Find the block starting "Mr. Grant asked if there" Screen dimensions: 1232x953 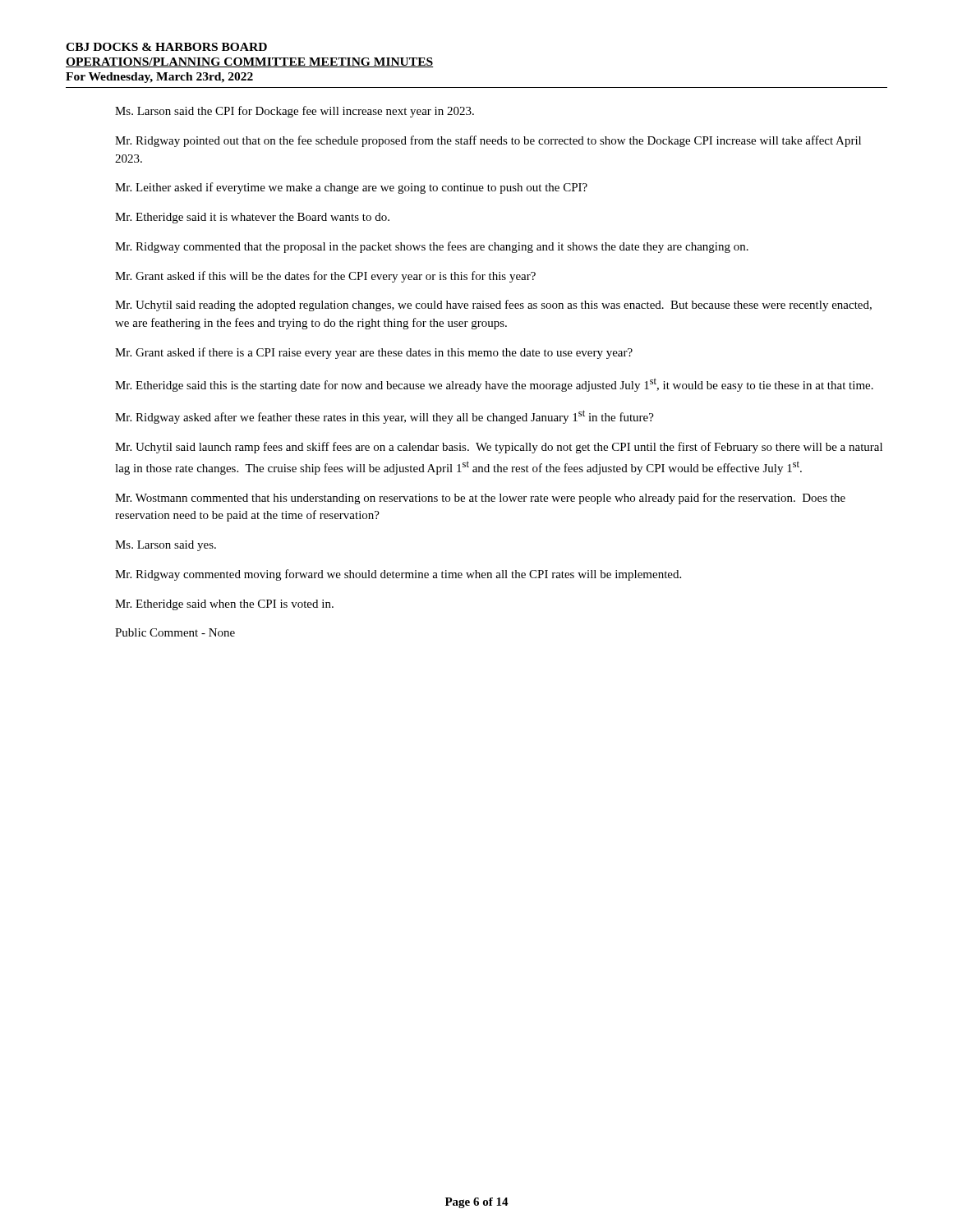click(x=374, y=352)
